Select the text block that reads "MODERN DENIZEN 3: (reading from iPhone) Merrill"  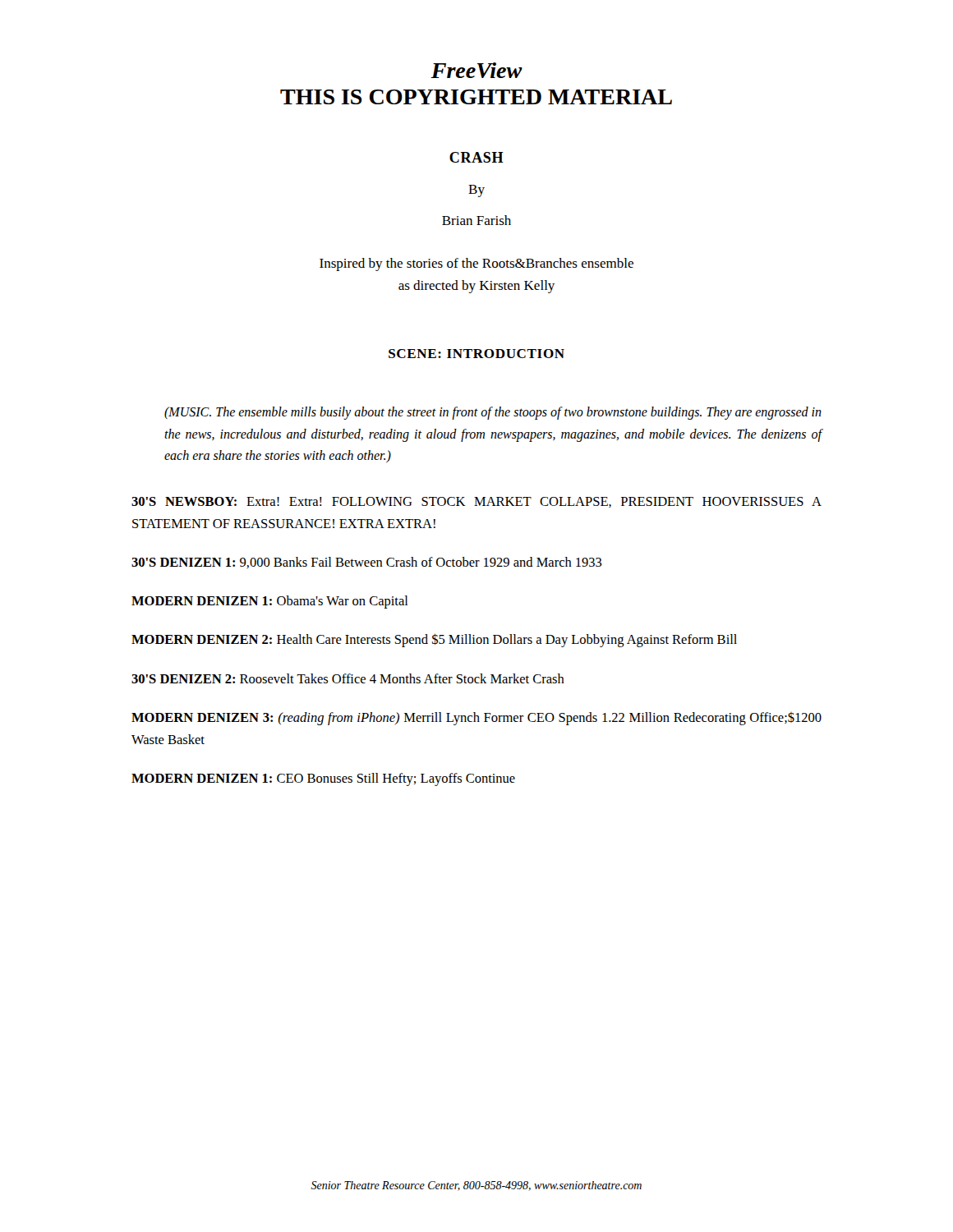(476, 728)
